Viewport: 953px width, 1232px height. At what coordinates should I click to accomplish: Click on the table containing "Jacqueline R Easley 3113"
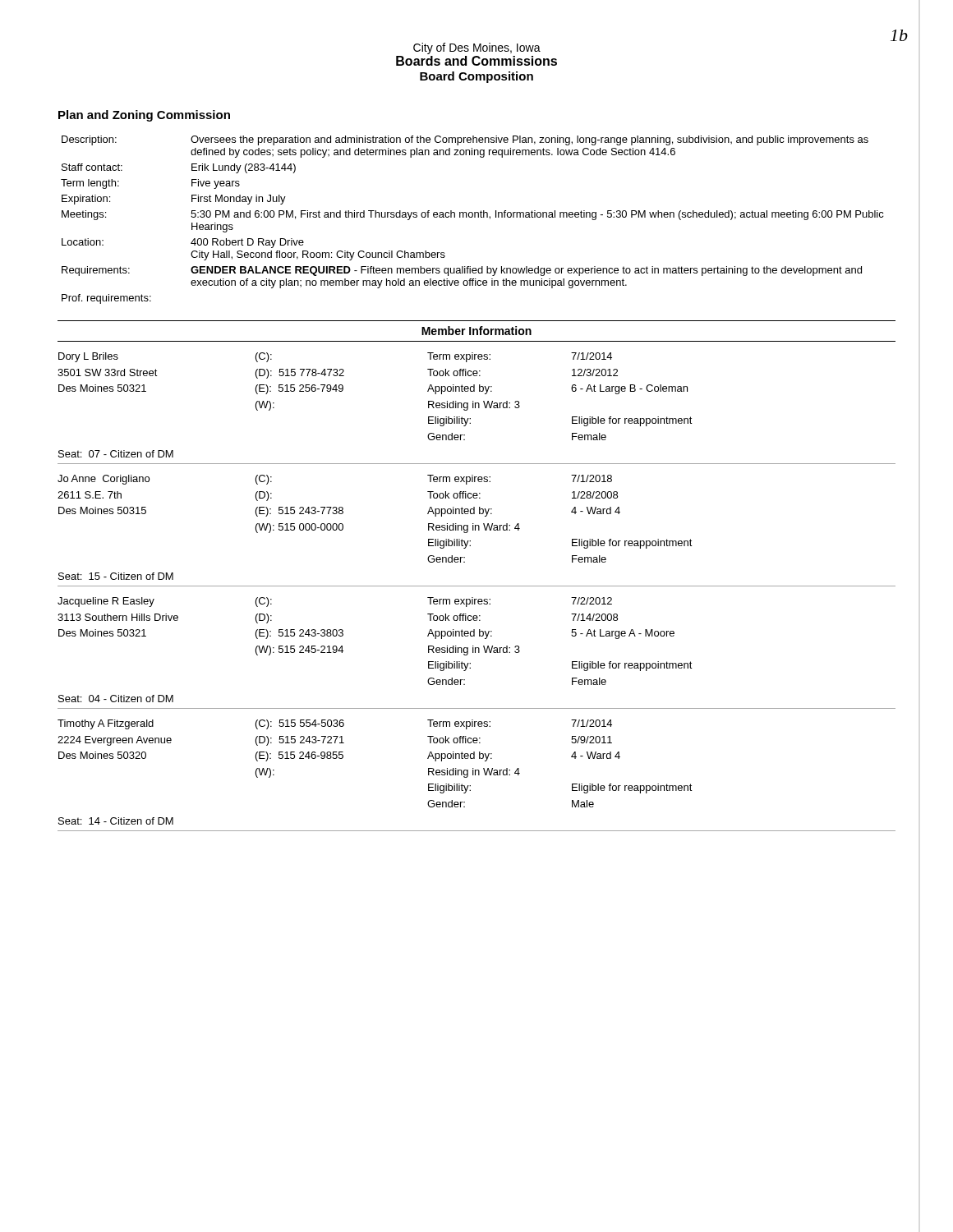pos(476,648)
